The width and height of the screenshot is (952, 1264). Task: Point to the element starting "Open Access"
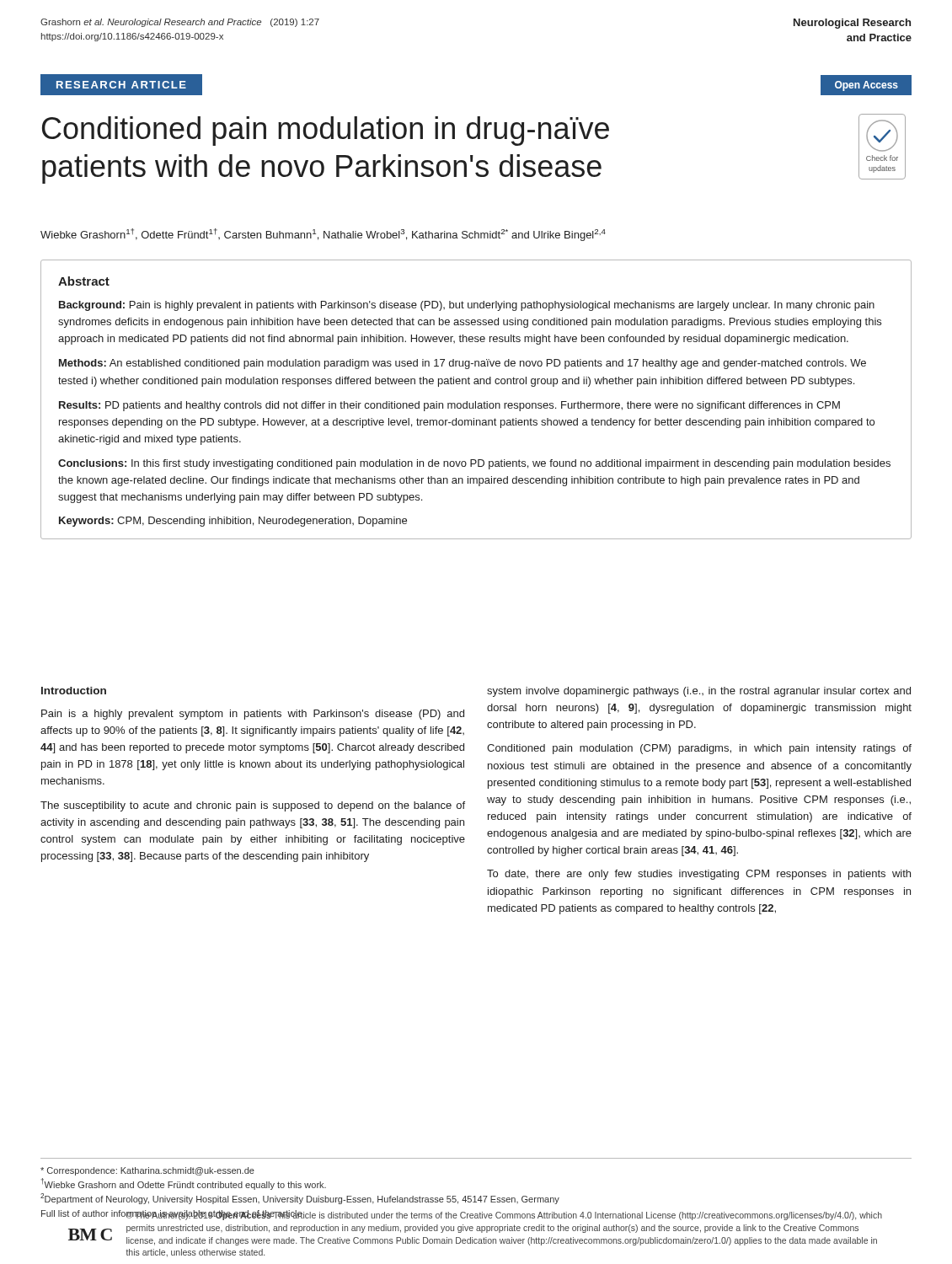[866, 85]
